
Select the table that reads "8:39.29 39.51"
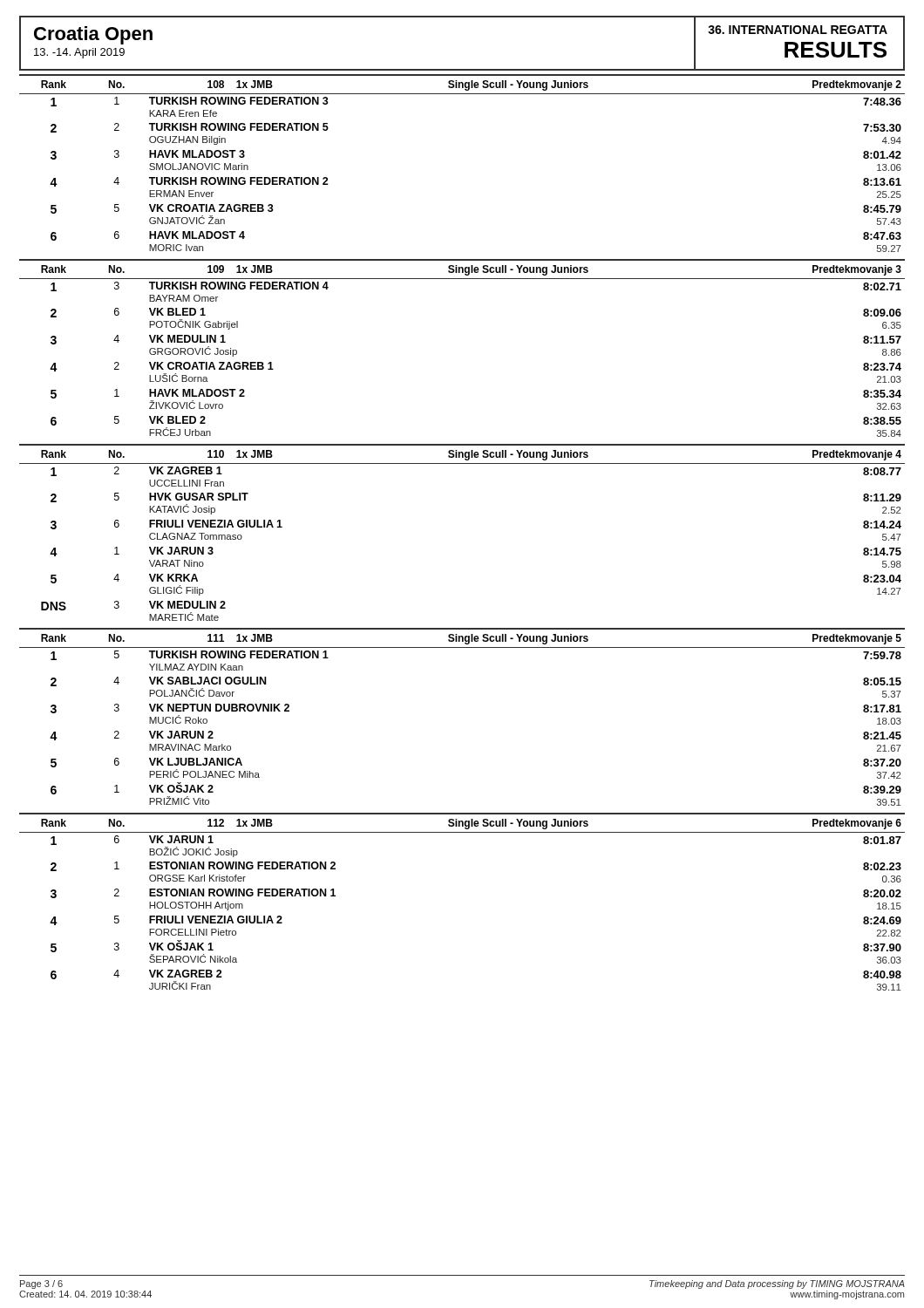coord(462,719)
